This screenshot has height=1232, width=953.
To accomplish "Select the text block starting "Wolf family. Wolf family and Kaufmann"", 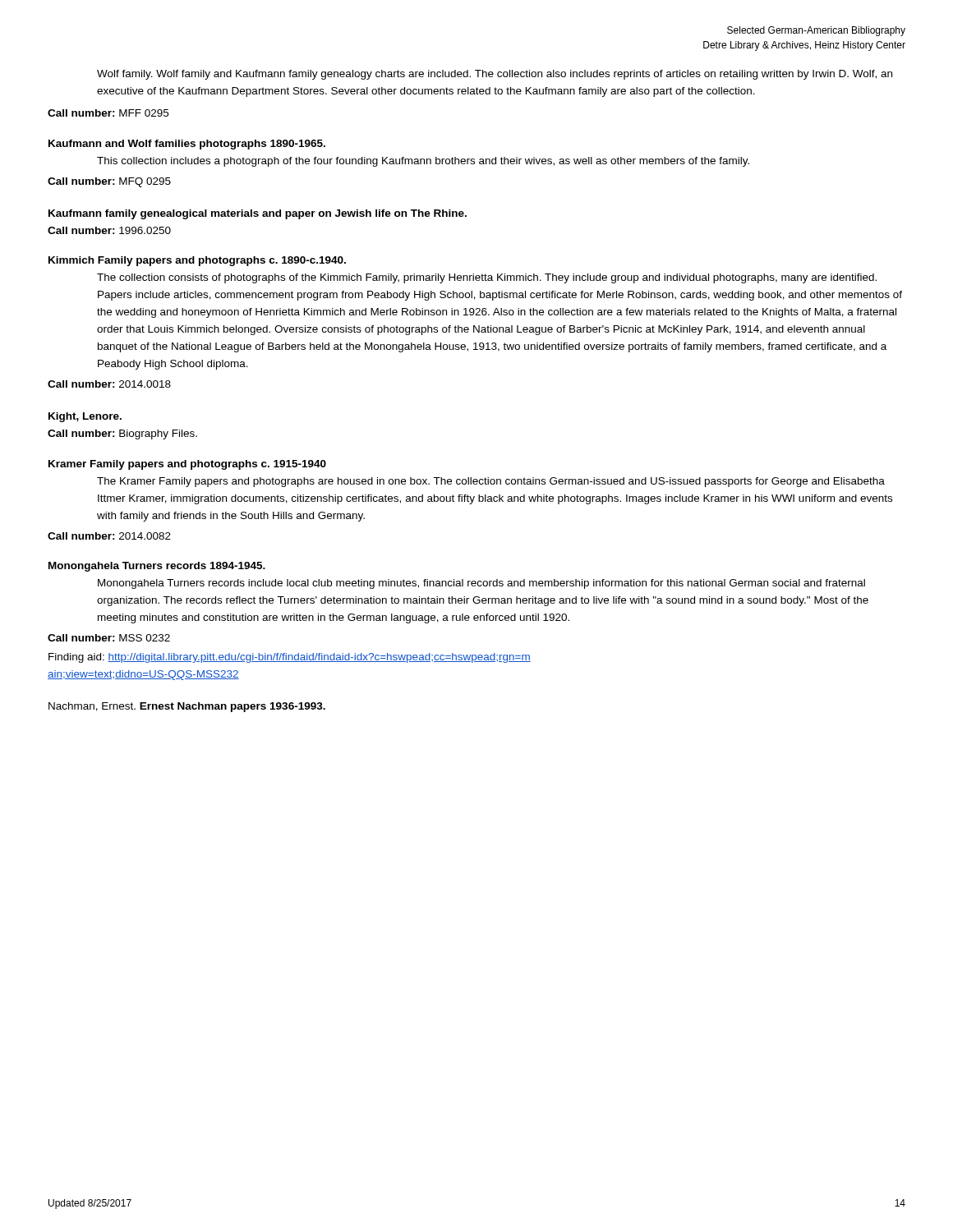I will (495, 82).
